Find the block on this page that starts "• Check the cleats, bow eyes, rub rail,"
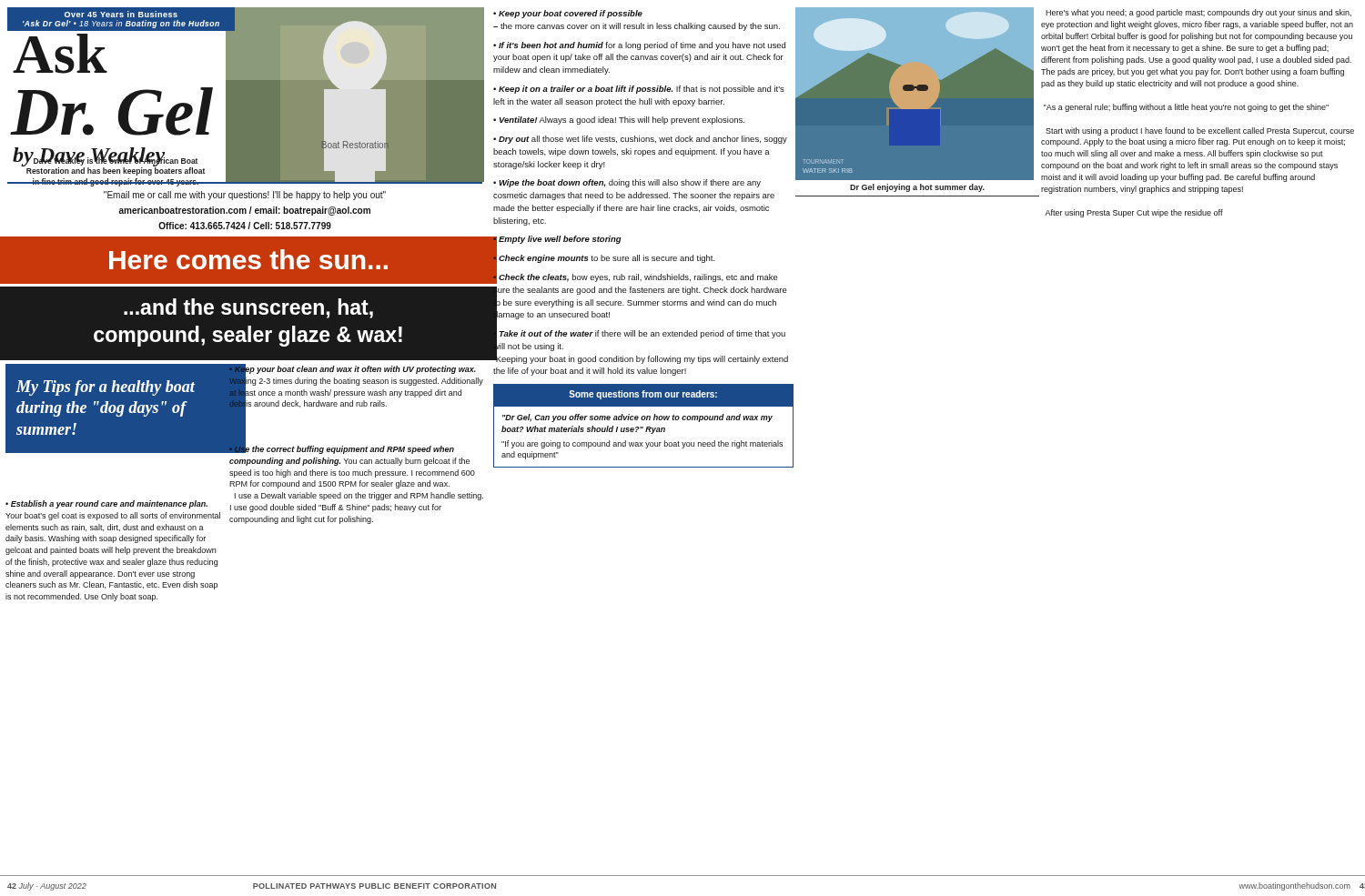 640,296
